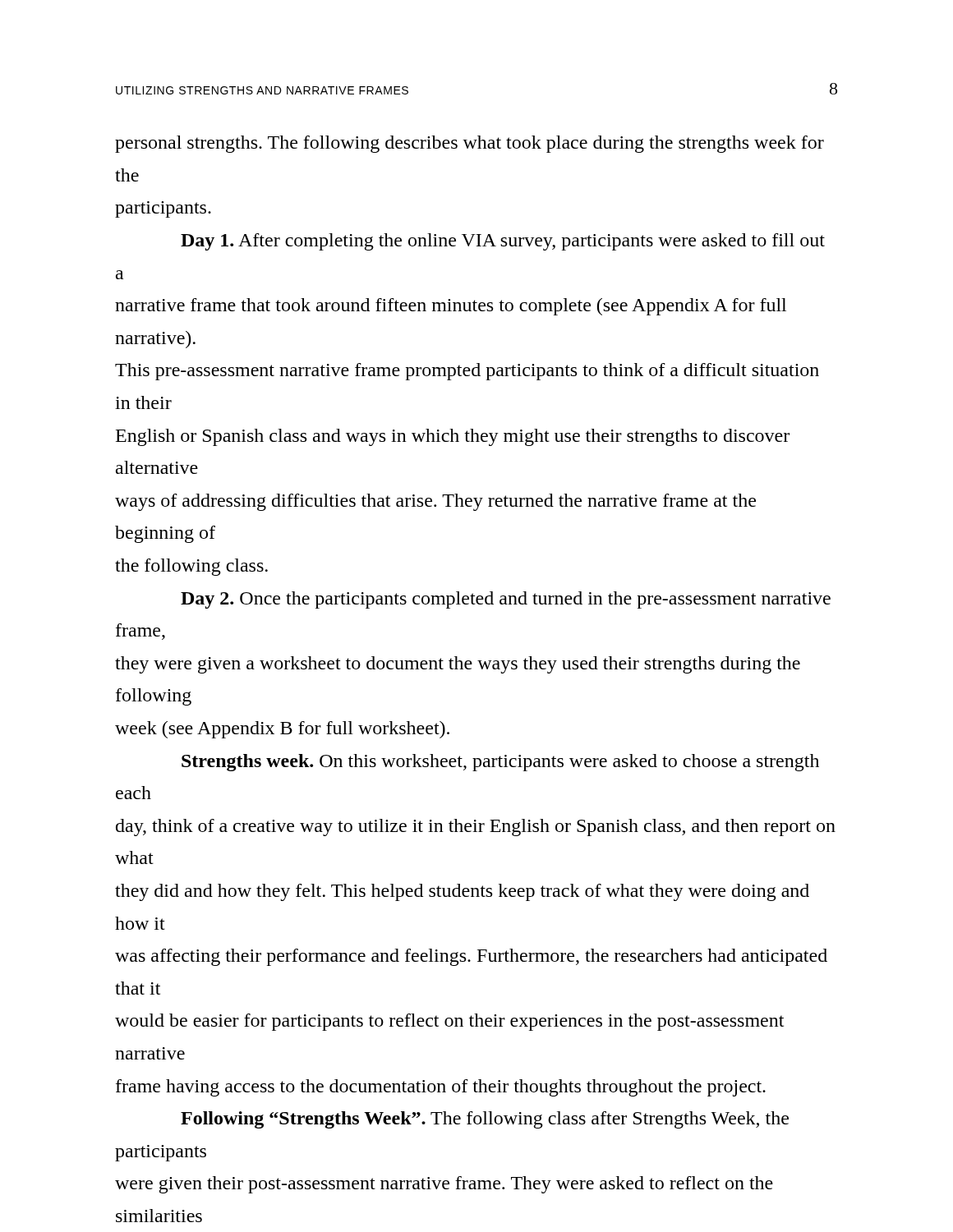Point to the passage starting "Following “Strengths Week”. The following"
Image resolution: width=953 pixels, height=1232 pixels.
tap(485, 1120)
